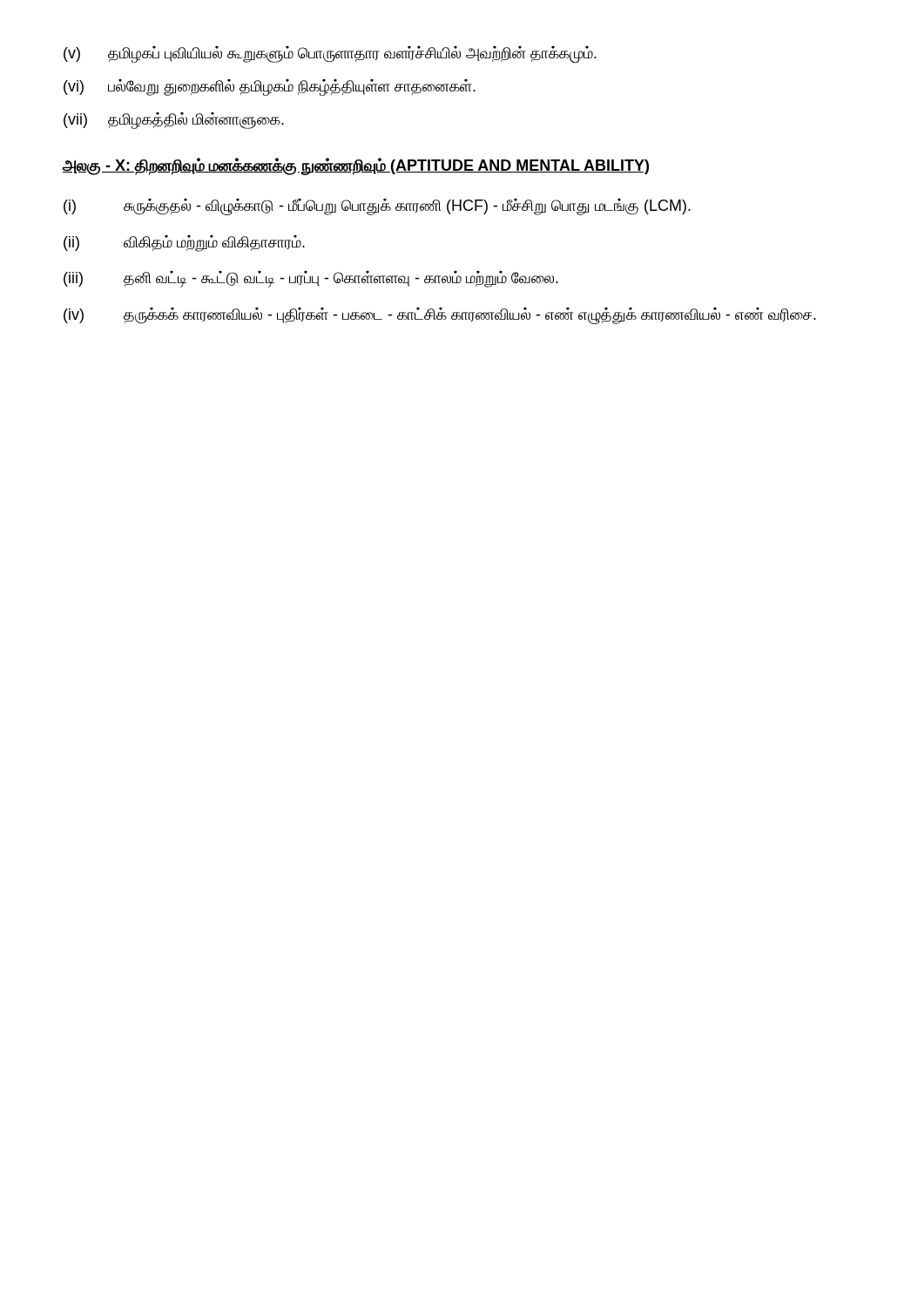The width and height of the screenshot is (924, 1307).
Task: Point to the element starting "(v) தமிழகப் புவியியல் கூறுகளும் பொருளாதார வளர்ச்சியில் அவற்றின் தாக்கமும்."
Action: click(x=462, y=54)
